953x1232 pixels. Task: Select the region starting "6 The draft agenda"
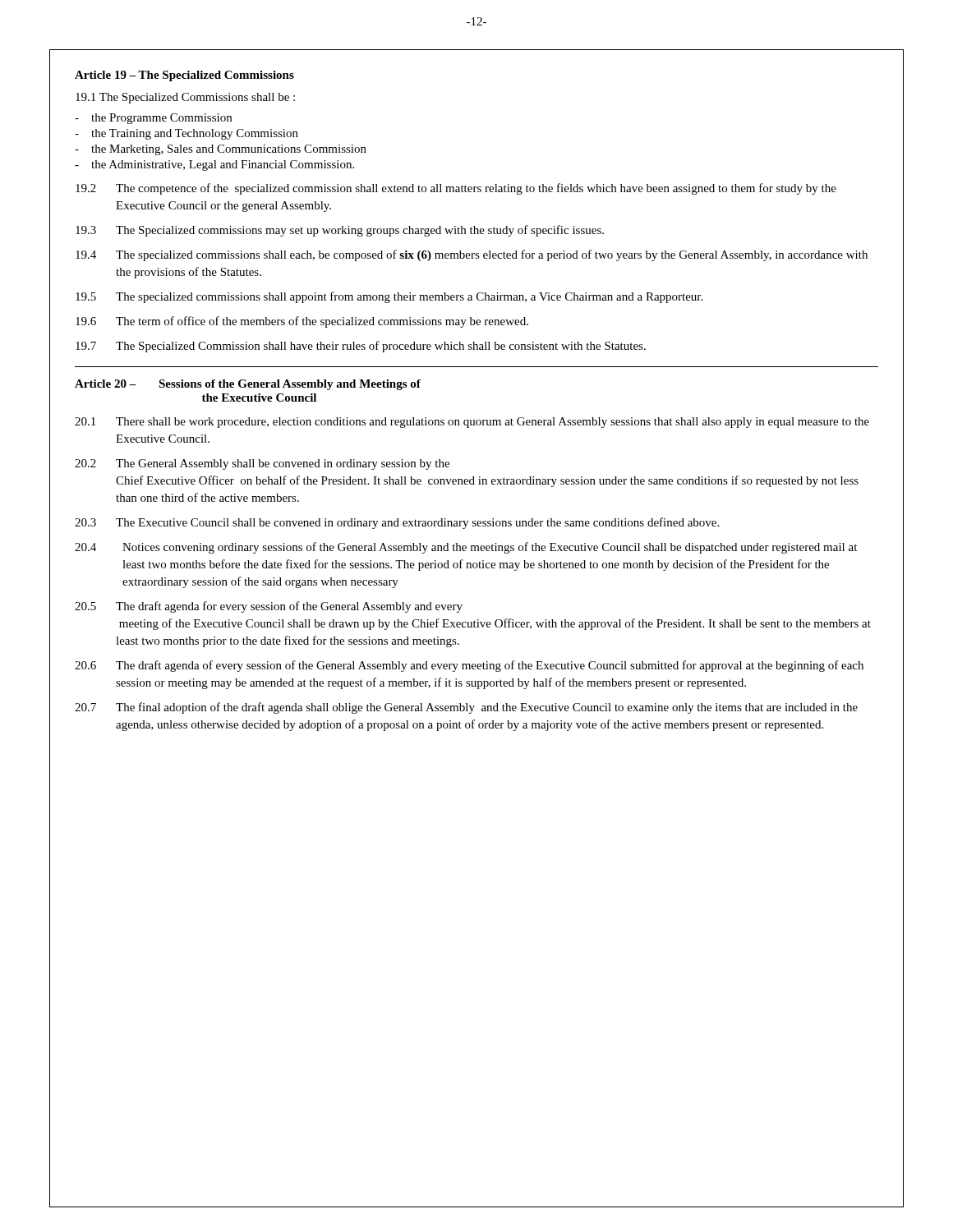pyautogui.click(x=476, y=674)
